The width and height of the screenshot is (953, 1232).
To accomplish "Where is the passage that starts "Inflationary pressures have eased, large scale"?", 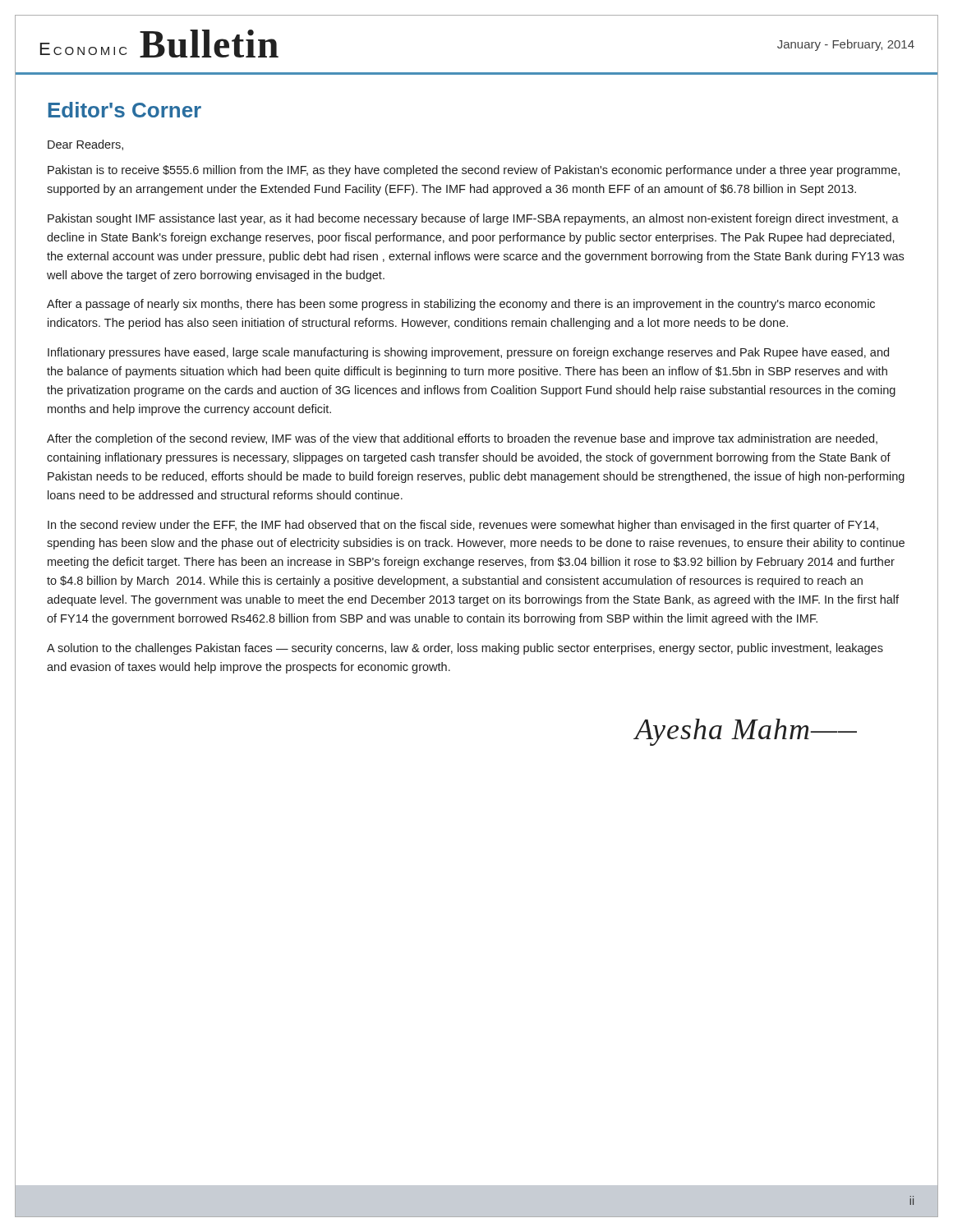I will (x=471, y=381).
